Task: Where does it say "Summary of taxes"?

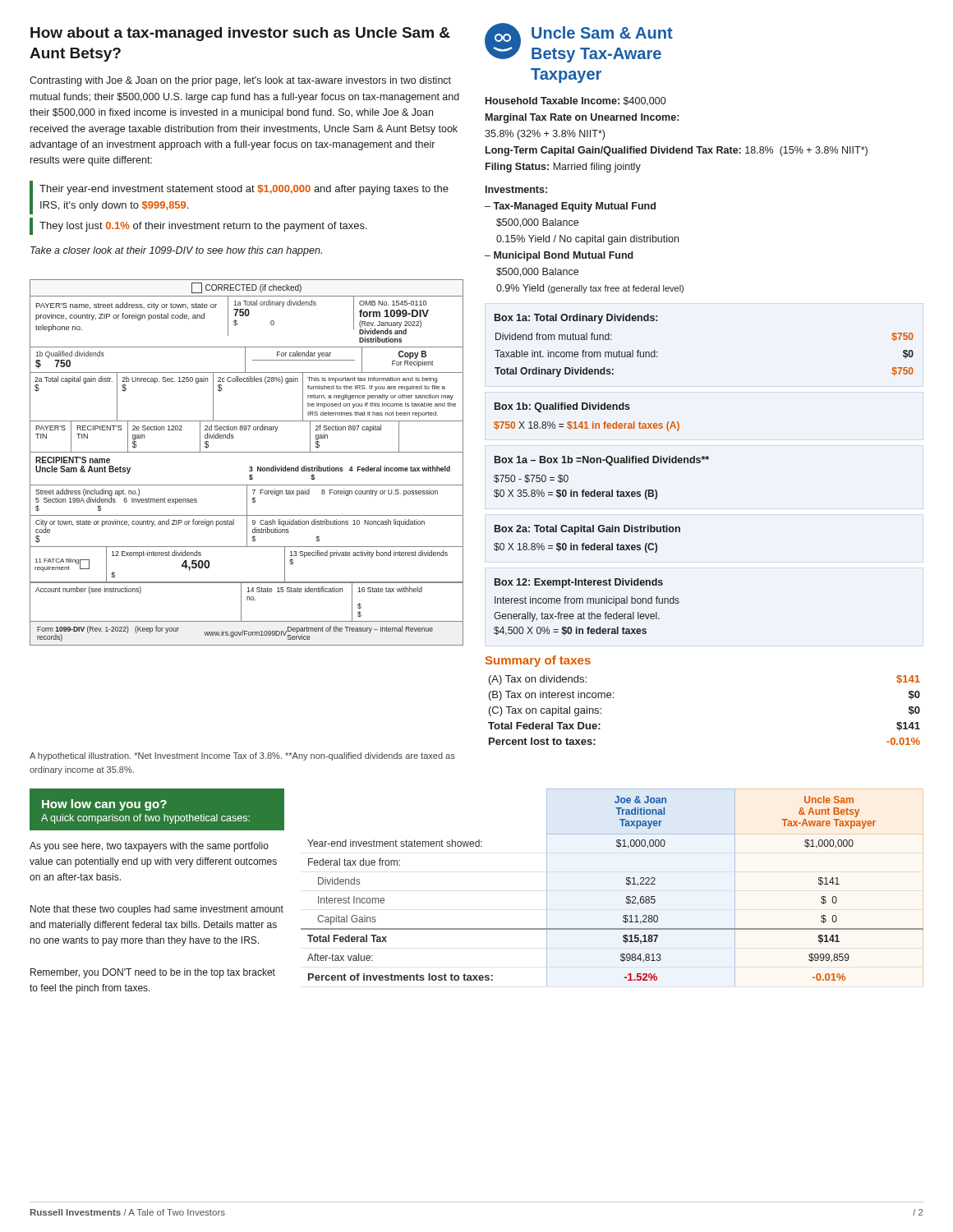Action: [538, 660]
